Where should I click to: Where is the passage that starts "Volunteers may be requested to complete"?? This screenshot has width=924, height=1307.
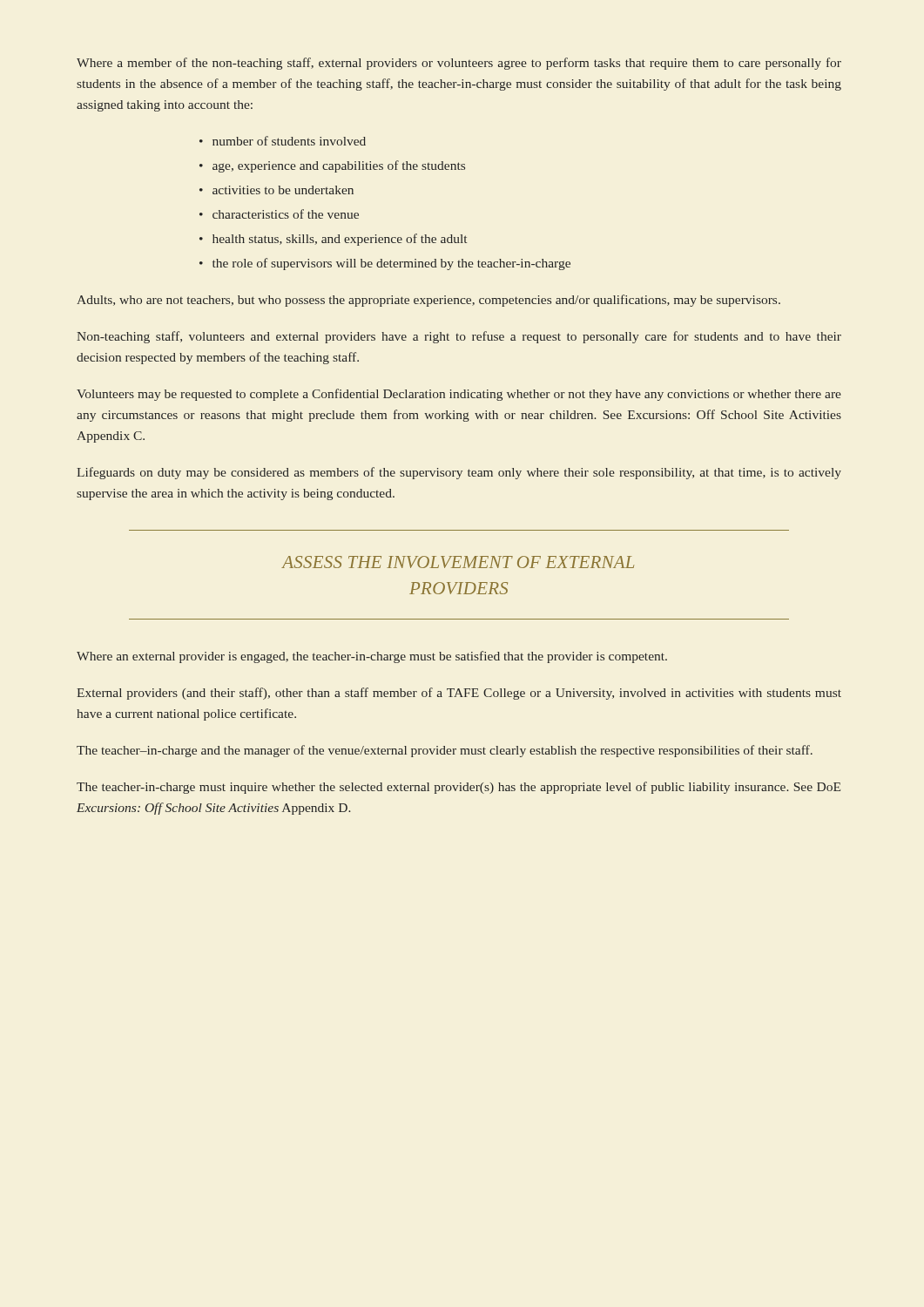(x=459, y=415)
